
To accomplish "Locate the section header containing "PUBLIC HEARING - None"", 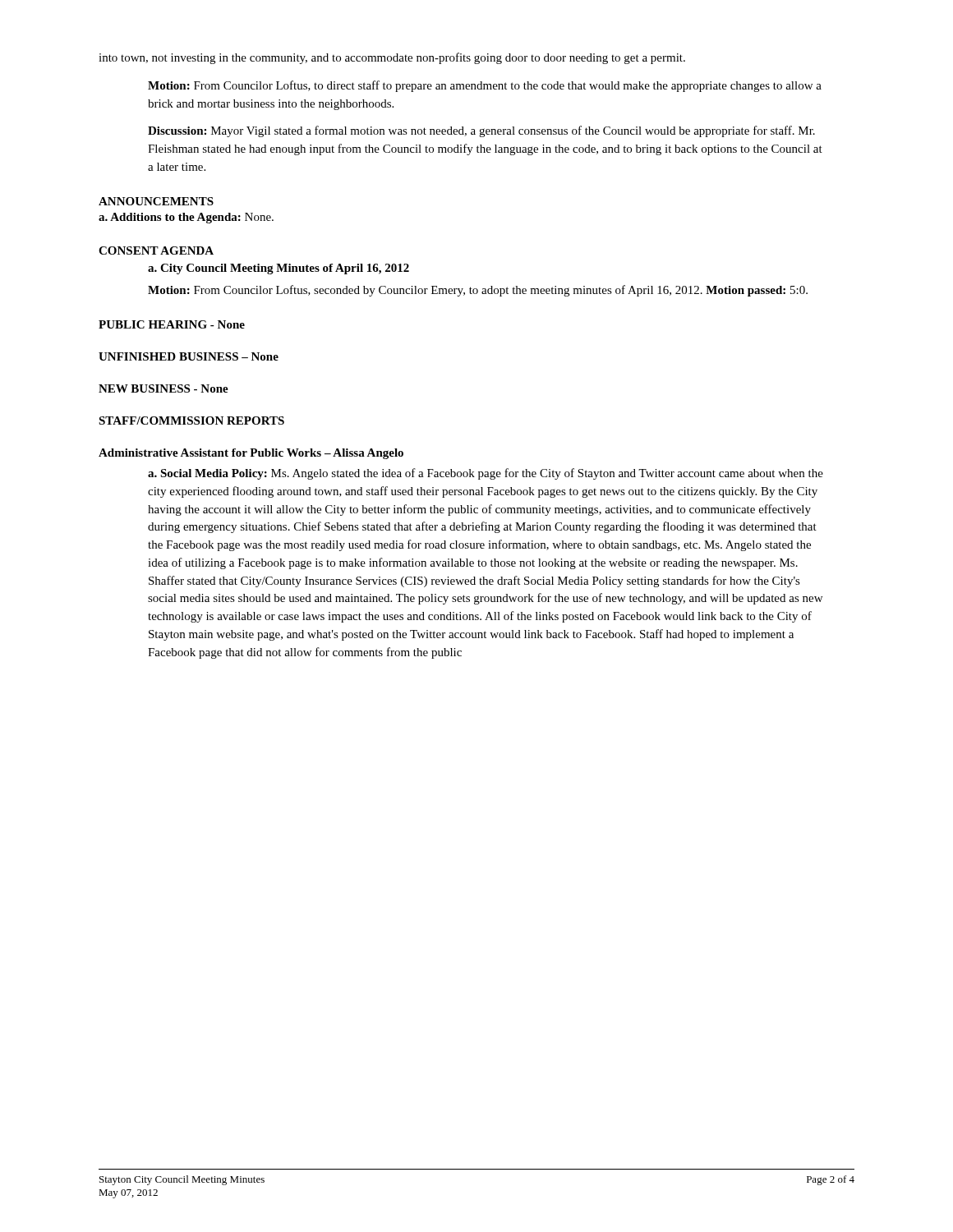I will [172, 324].
